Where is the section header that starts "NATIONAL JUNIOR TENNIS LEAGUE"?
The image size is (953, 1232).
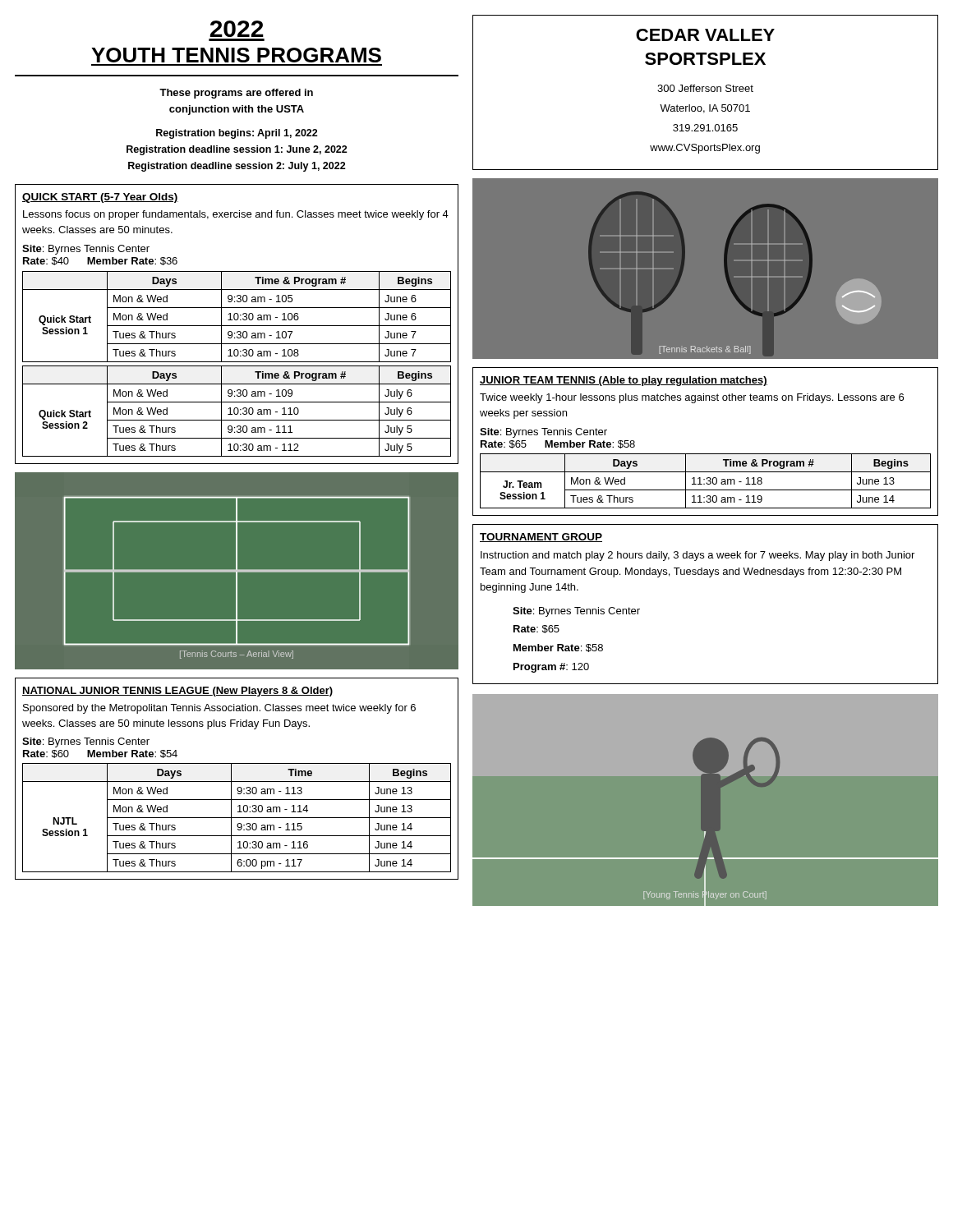tap(237, 778)
